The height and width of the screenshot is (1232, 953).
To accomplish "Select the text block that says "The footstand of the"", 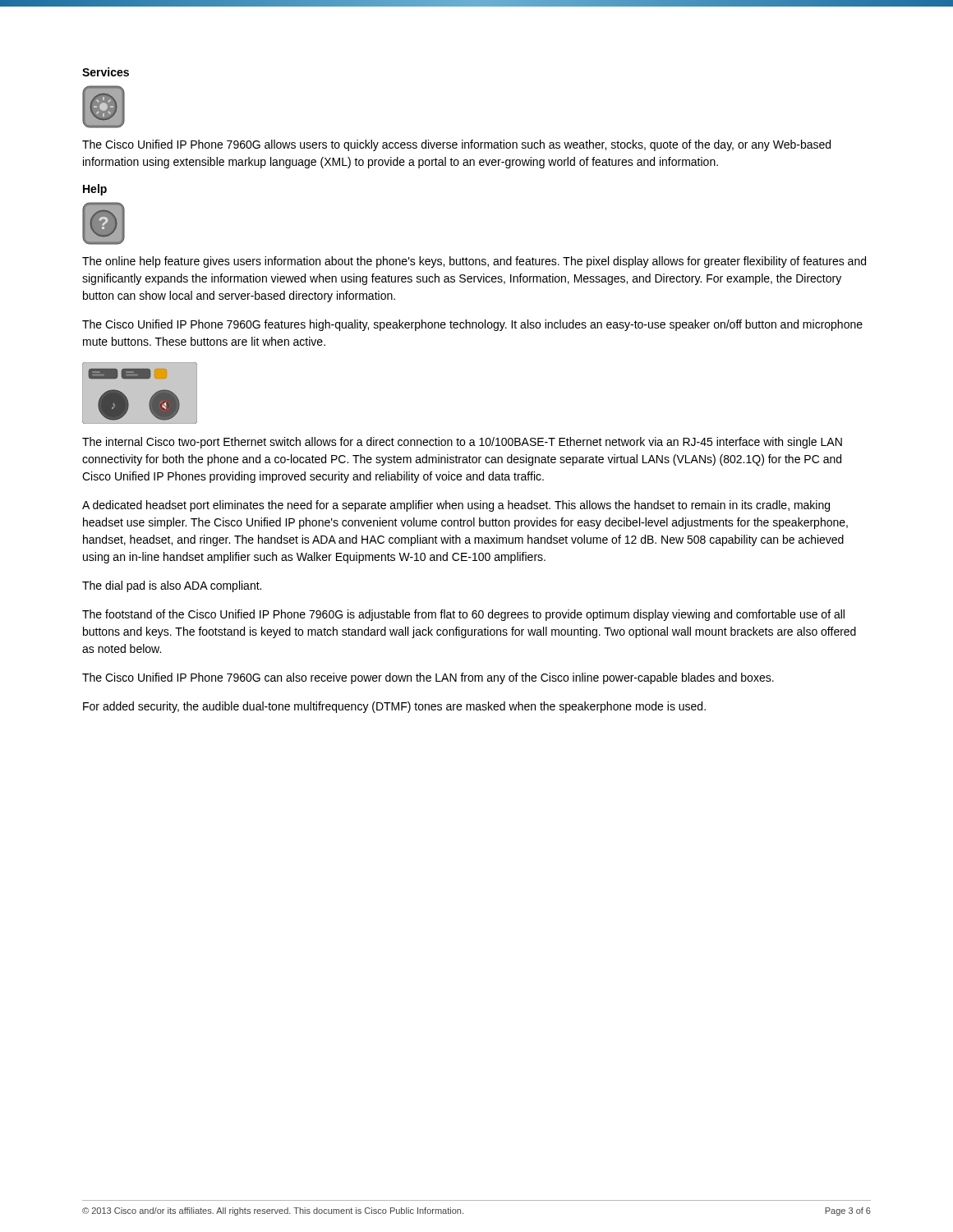I will 476,632.
